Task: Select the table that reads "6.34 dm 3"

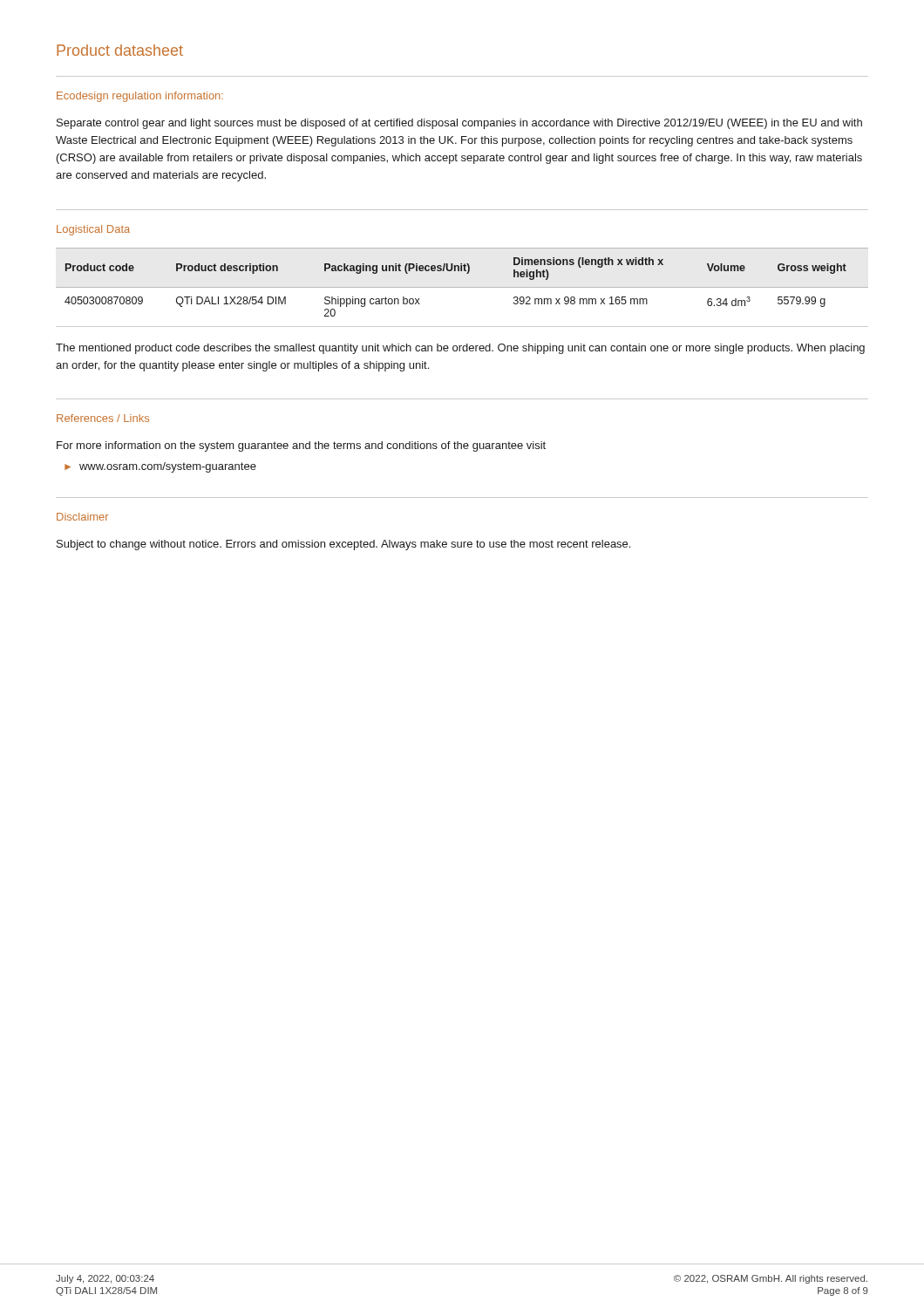Action: point(462,287)
